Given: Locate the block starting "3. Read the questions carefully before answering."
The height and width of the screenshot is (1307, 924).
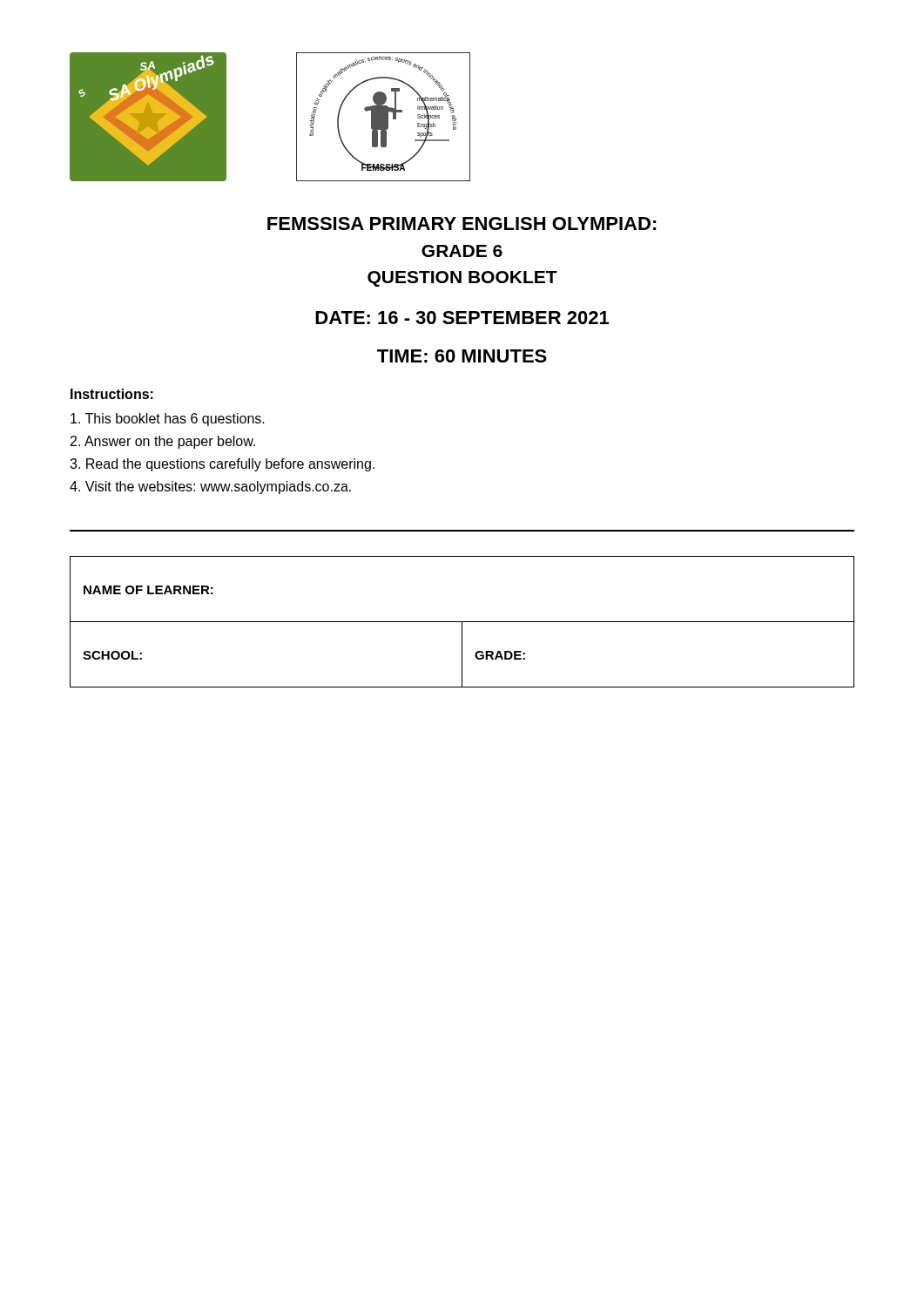Looking at the screenshot, I should 223,464.
